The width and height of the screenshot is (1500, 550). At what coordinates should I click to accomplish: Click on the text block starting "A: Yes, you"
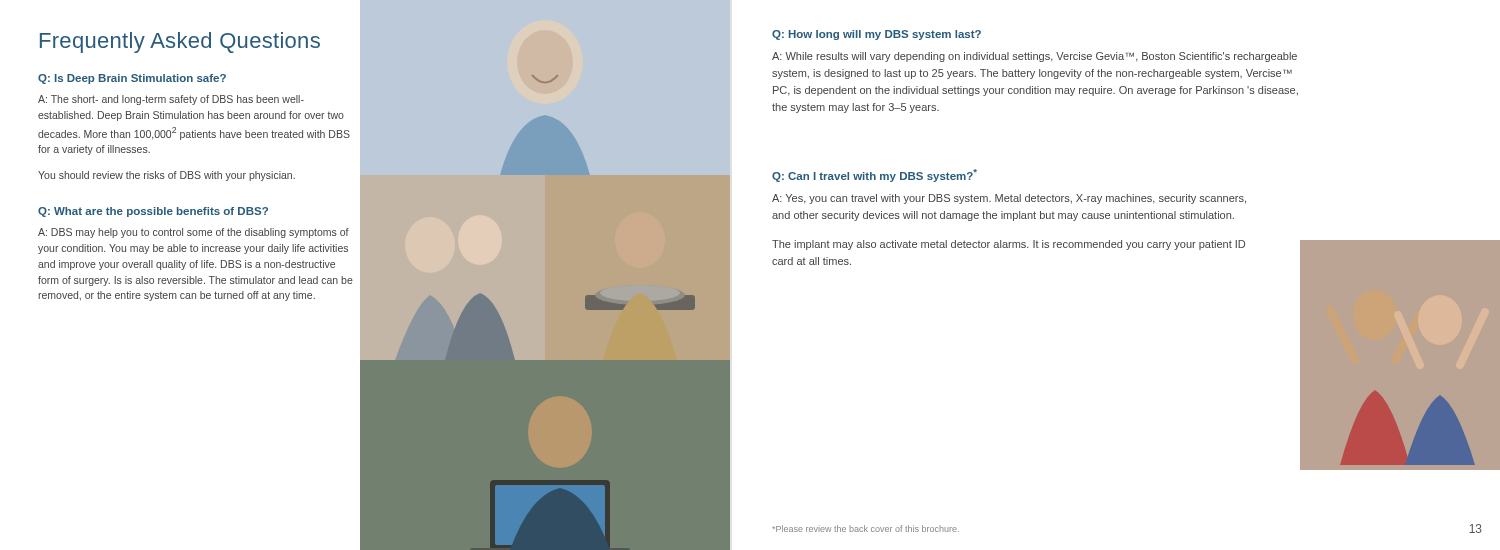1017,207
